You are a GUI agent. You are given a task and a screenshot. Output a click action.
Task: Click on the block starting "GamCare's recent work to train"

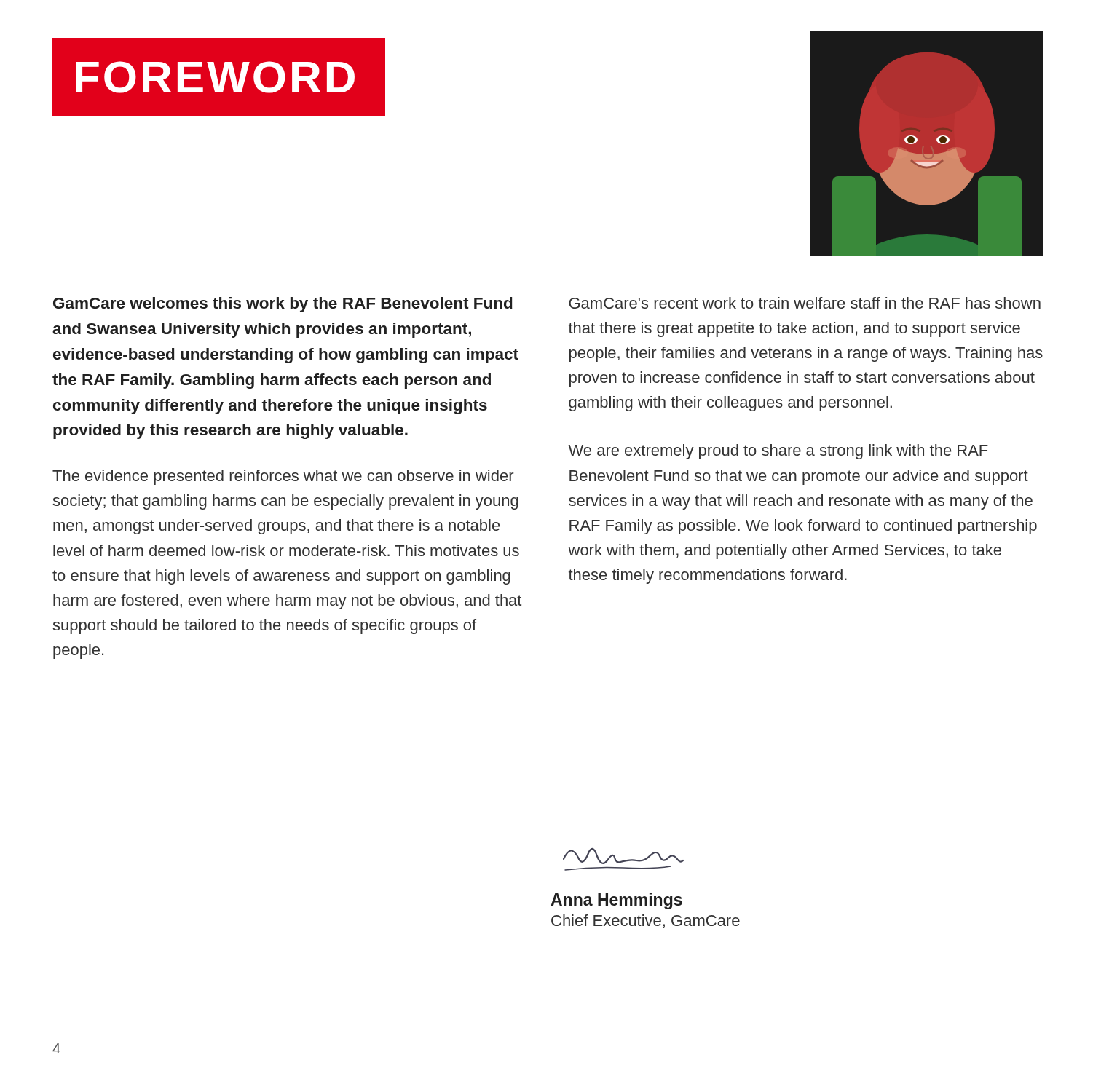tap(806, 353)
